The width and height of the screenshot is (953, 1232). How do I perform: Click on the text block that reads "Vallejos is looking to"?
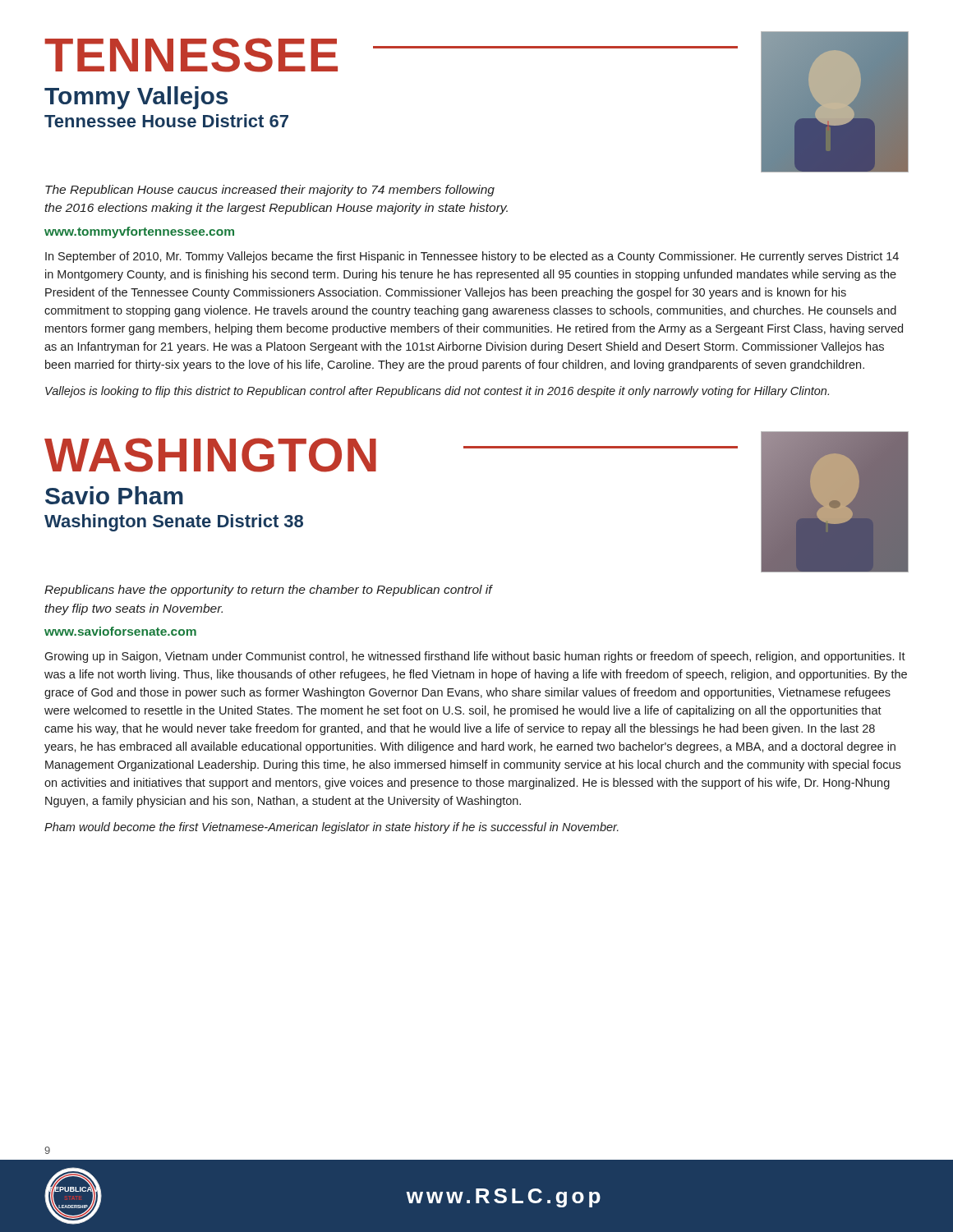[437, 391]
